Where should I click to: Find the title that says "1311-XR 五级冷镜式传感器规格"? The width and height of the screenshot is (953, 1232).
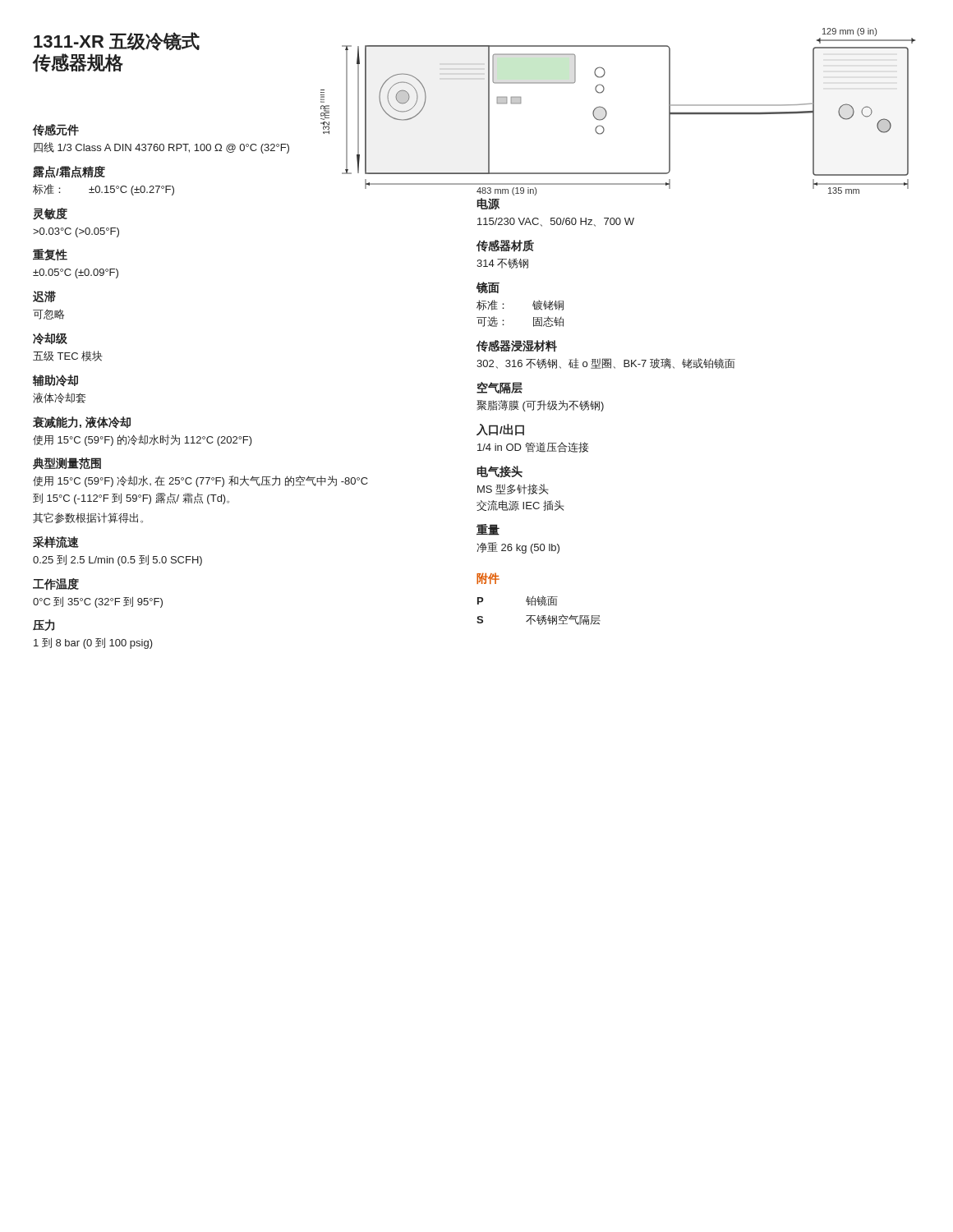(214, 53)
